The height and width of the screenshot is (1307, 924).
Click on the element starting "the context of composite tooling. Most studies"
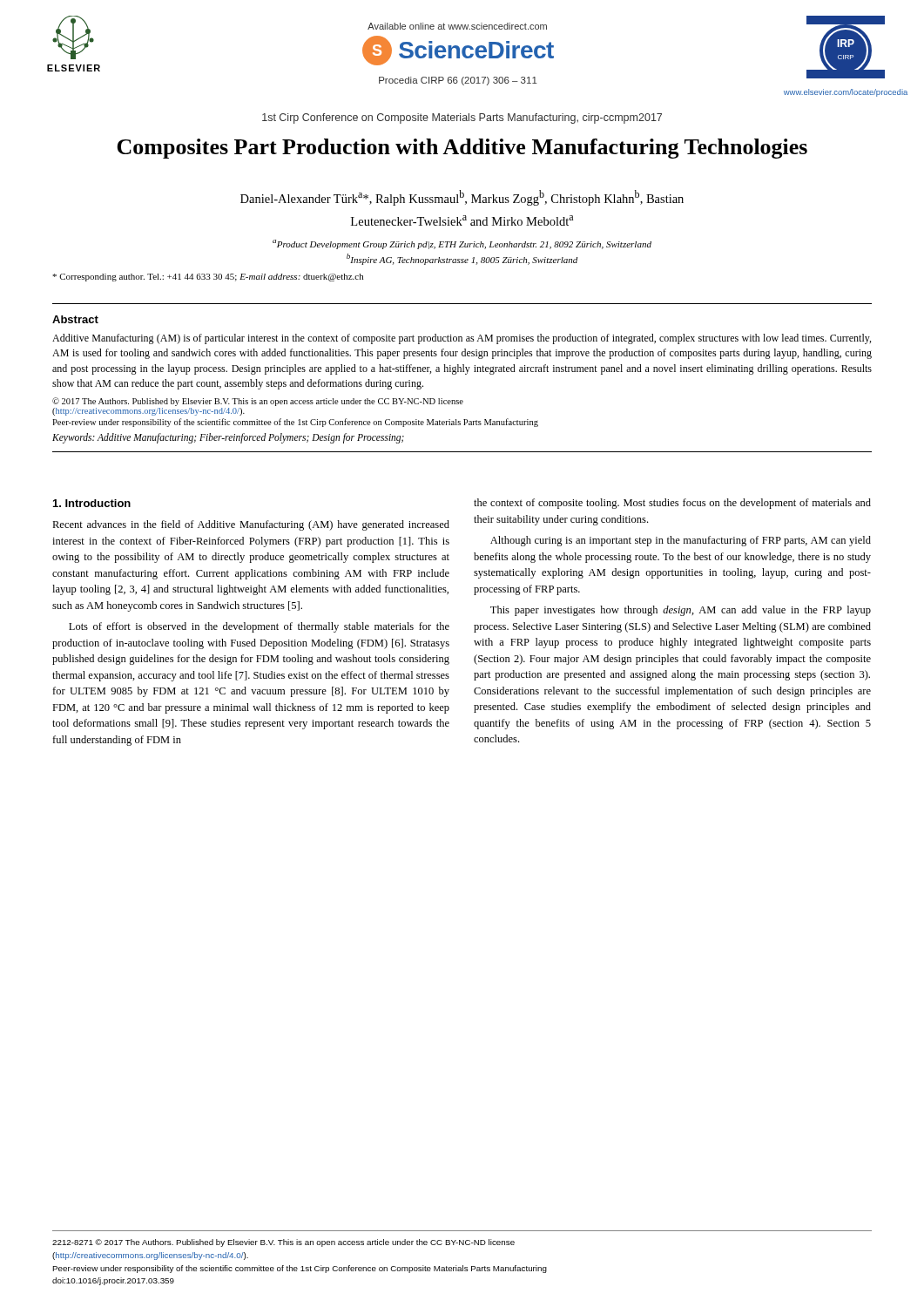[x=672, y=621]
